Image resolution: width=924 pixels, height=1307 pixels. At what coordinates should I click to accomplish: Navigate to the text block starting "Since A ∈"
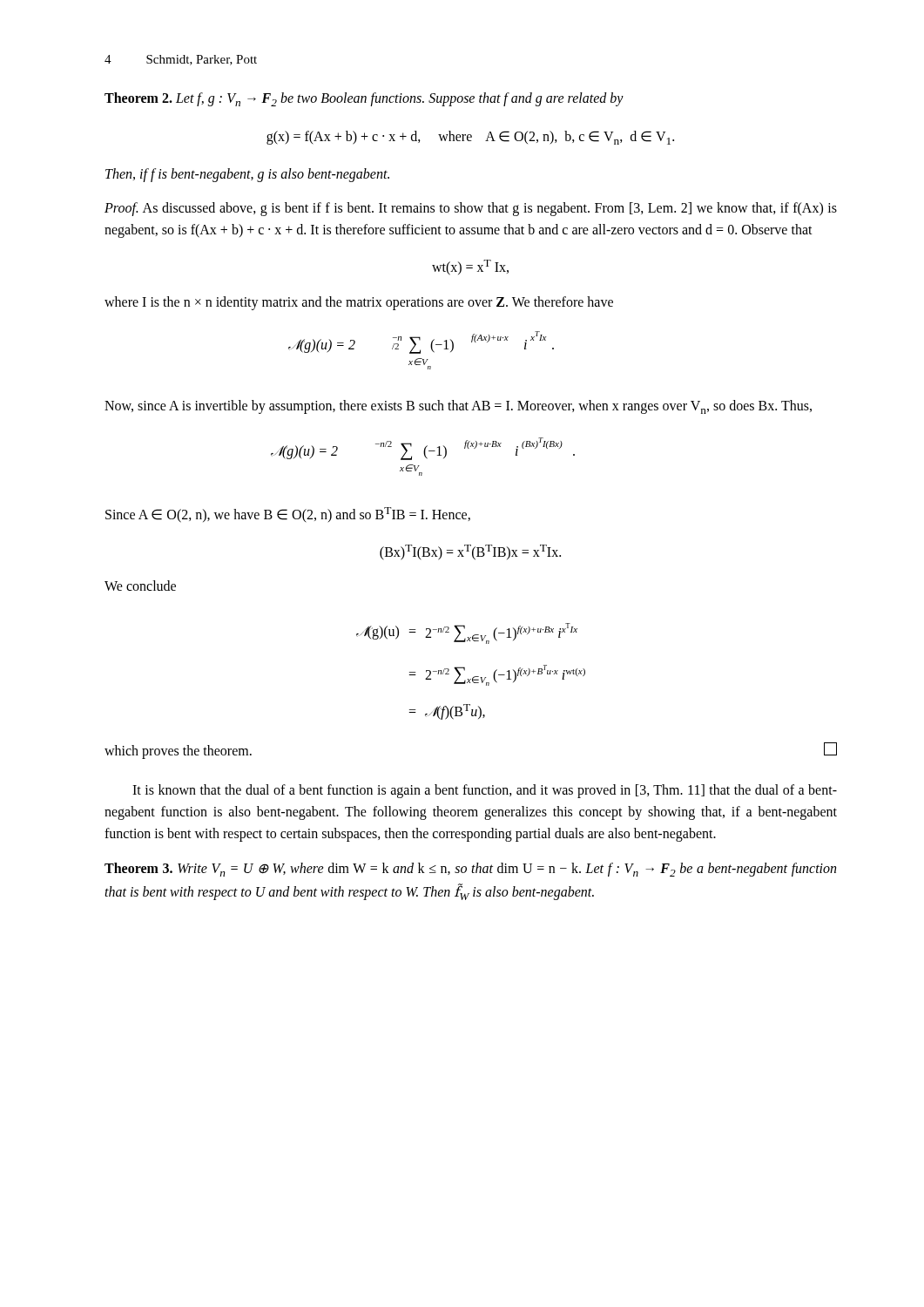click(288, 513)
